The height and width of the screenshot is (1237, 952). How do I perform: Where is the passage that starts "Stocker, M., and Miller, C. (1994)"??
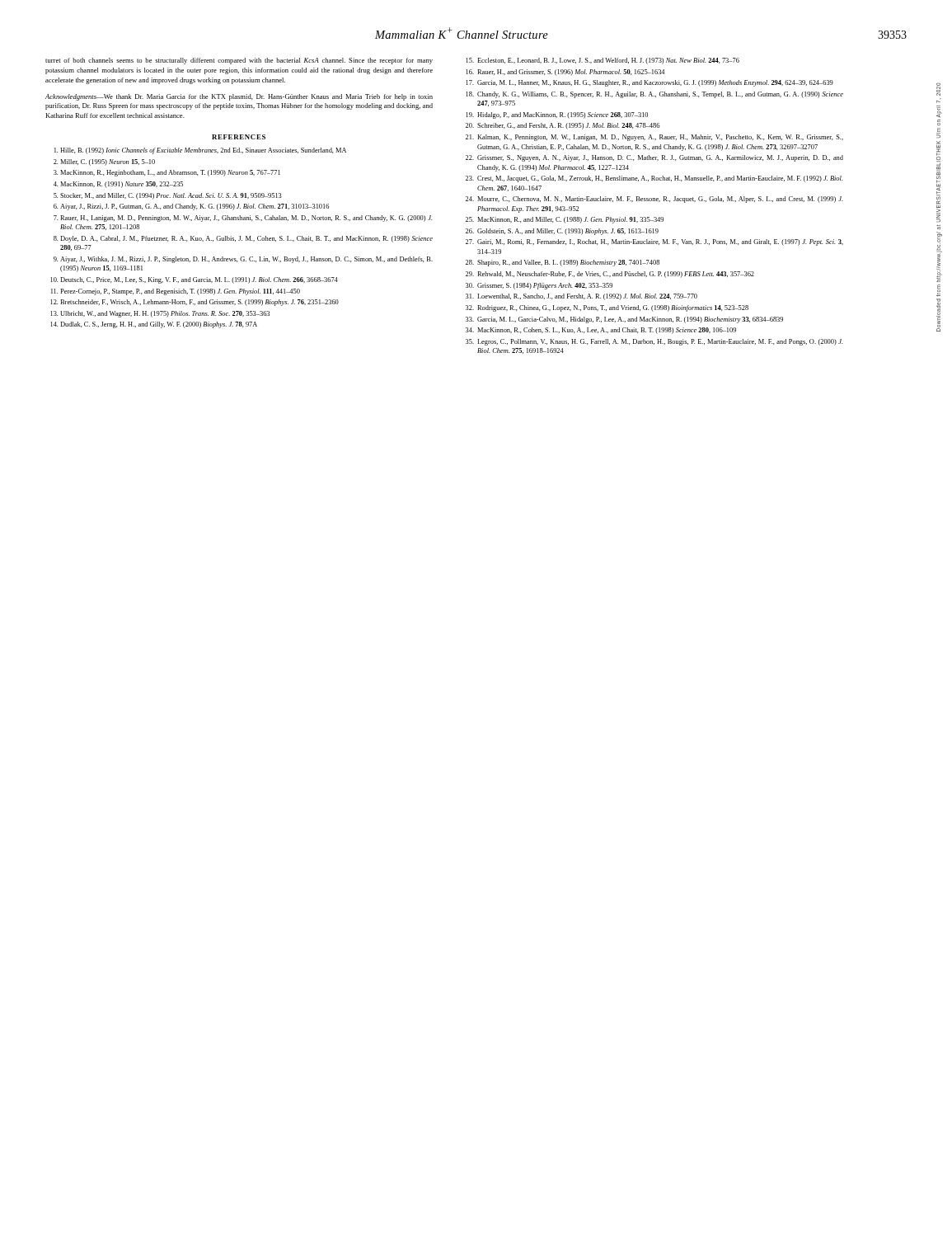click(171, 196)
